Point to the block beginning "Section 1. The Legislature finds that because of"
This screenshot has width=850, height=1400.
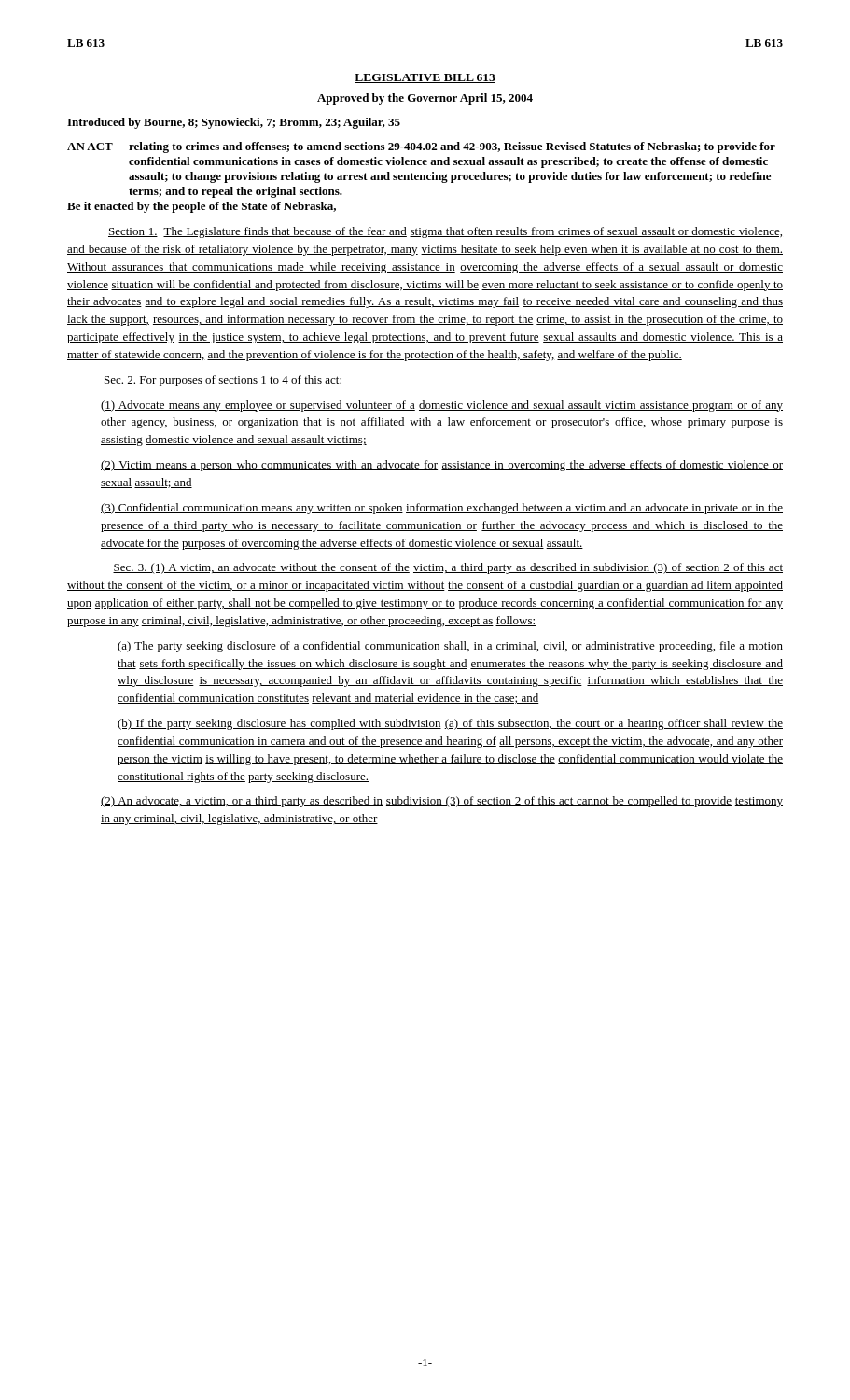pyautogui.click(x=425, y=293)
